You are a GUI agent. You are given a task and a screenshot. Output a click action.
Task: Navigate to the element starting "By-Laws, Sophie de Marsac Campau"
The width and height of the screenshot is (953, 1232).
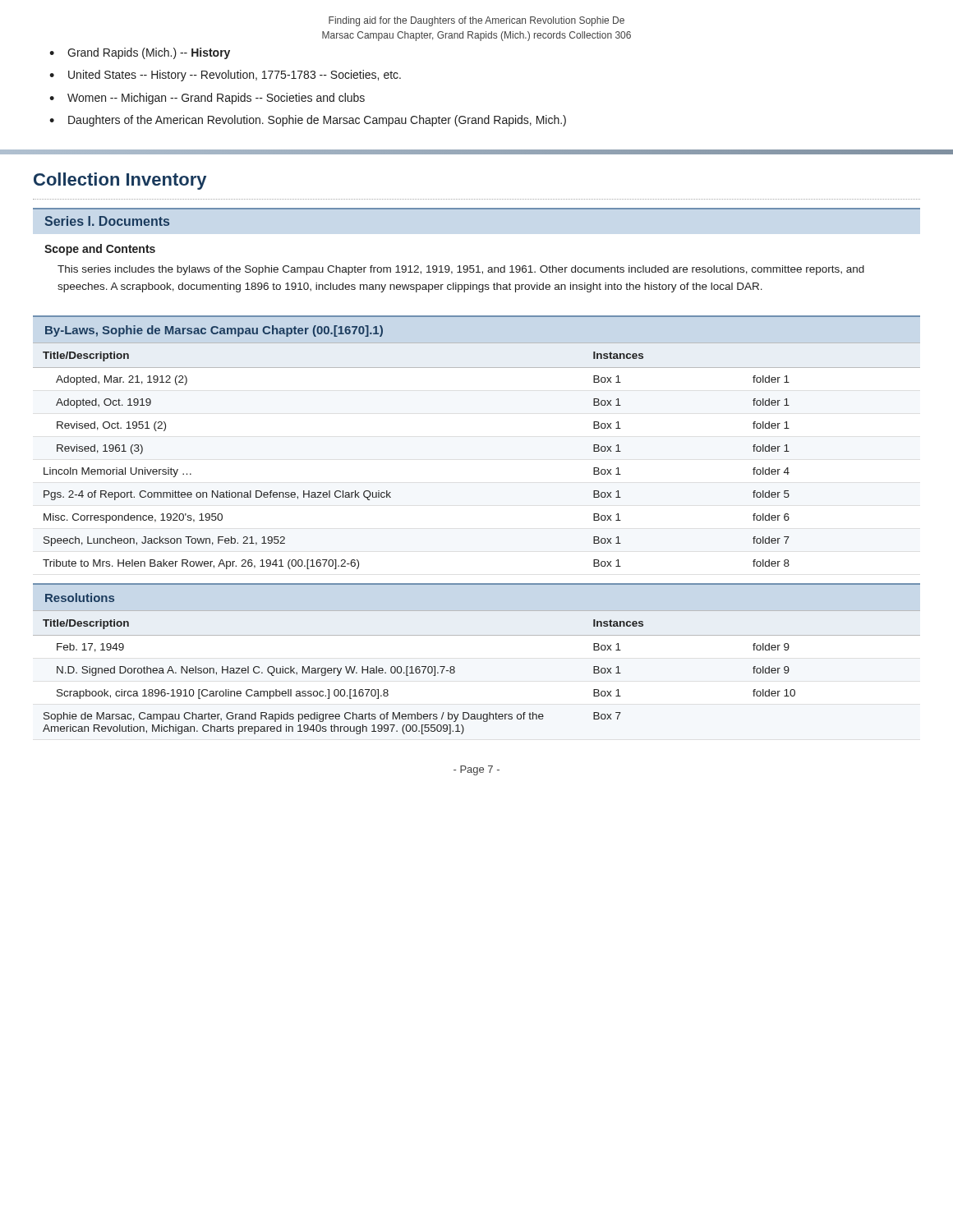pyautogui.click(x=214, y=330)
